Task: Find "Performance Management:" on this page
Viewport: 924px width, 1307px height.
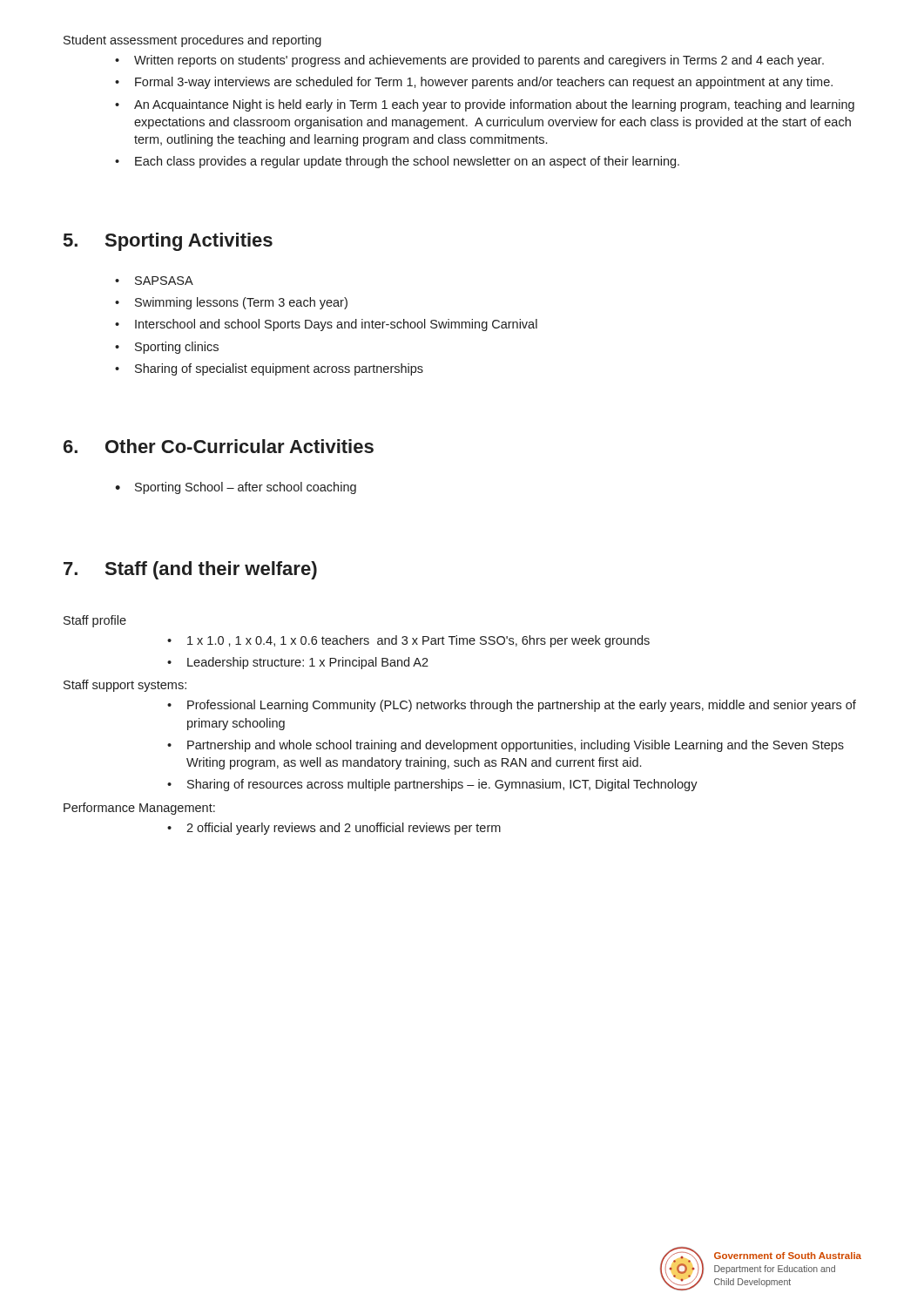Action: [x=139, y=808]
